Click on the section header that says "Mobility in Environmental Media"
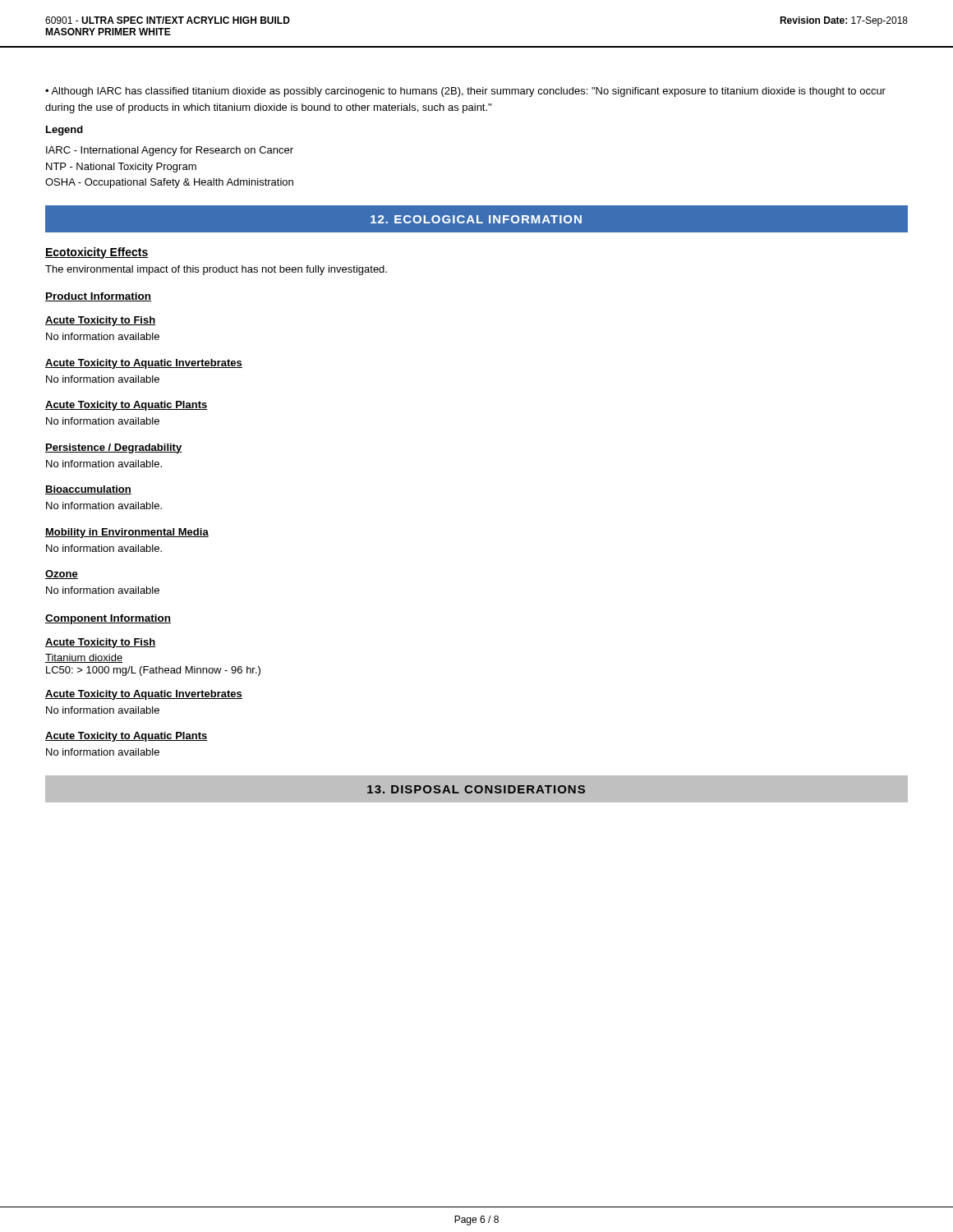This screenshot has height=1232, width=953. point(127,531)
